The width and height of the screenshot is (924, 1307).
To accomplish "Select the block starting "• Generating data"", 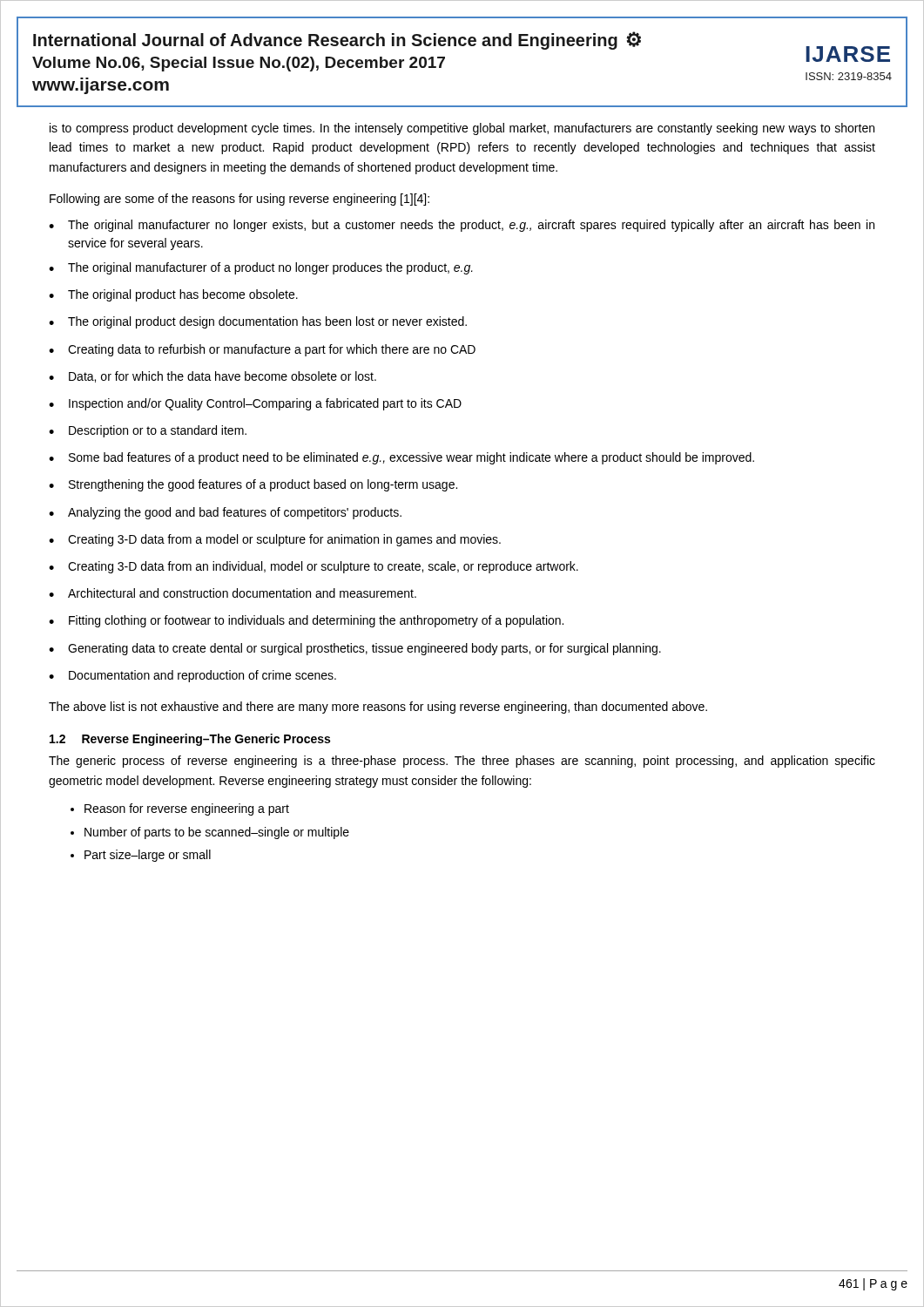I will tap(462, 650).
